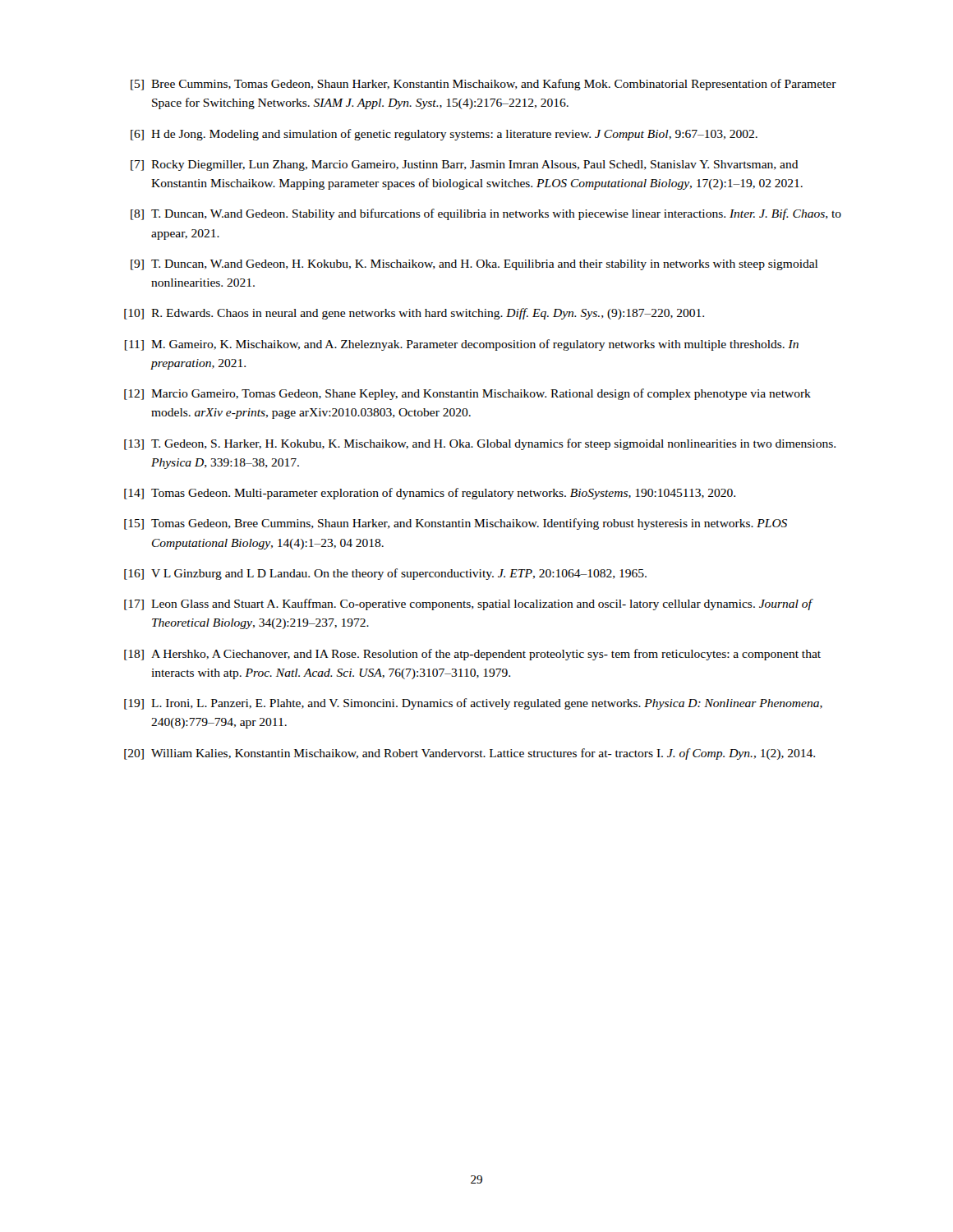The image size is (953, 1232).
Task: Locate the block of text that opens with "[9] T. Duncan, W.and Gedeon, H."
Action: click(476, 273)
